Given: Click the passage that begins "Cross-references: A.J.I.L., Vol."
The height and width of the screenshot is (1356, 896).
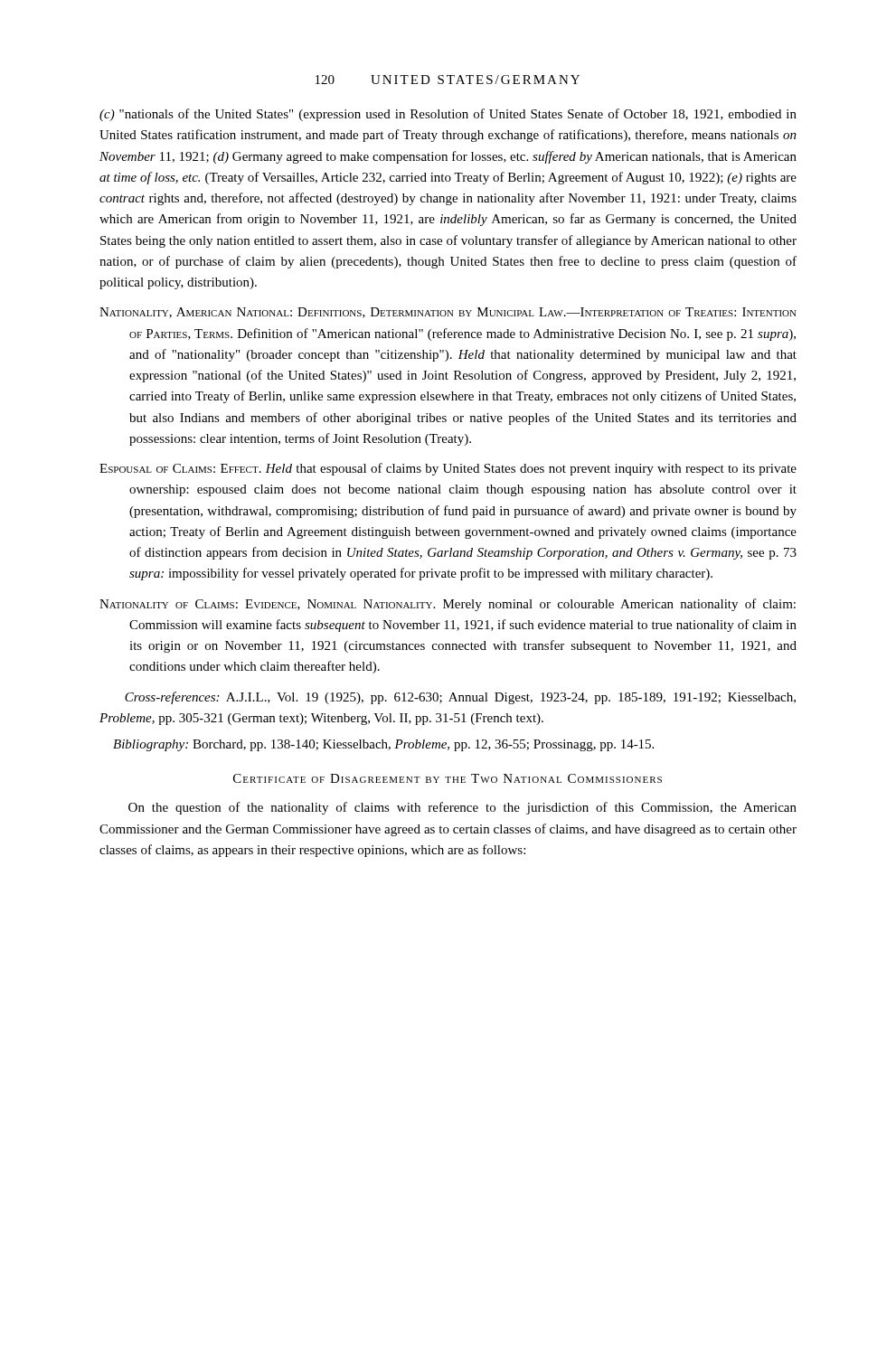Looking at the screenshot, I should (448, 707).
